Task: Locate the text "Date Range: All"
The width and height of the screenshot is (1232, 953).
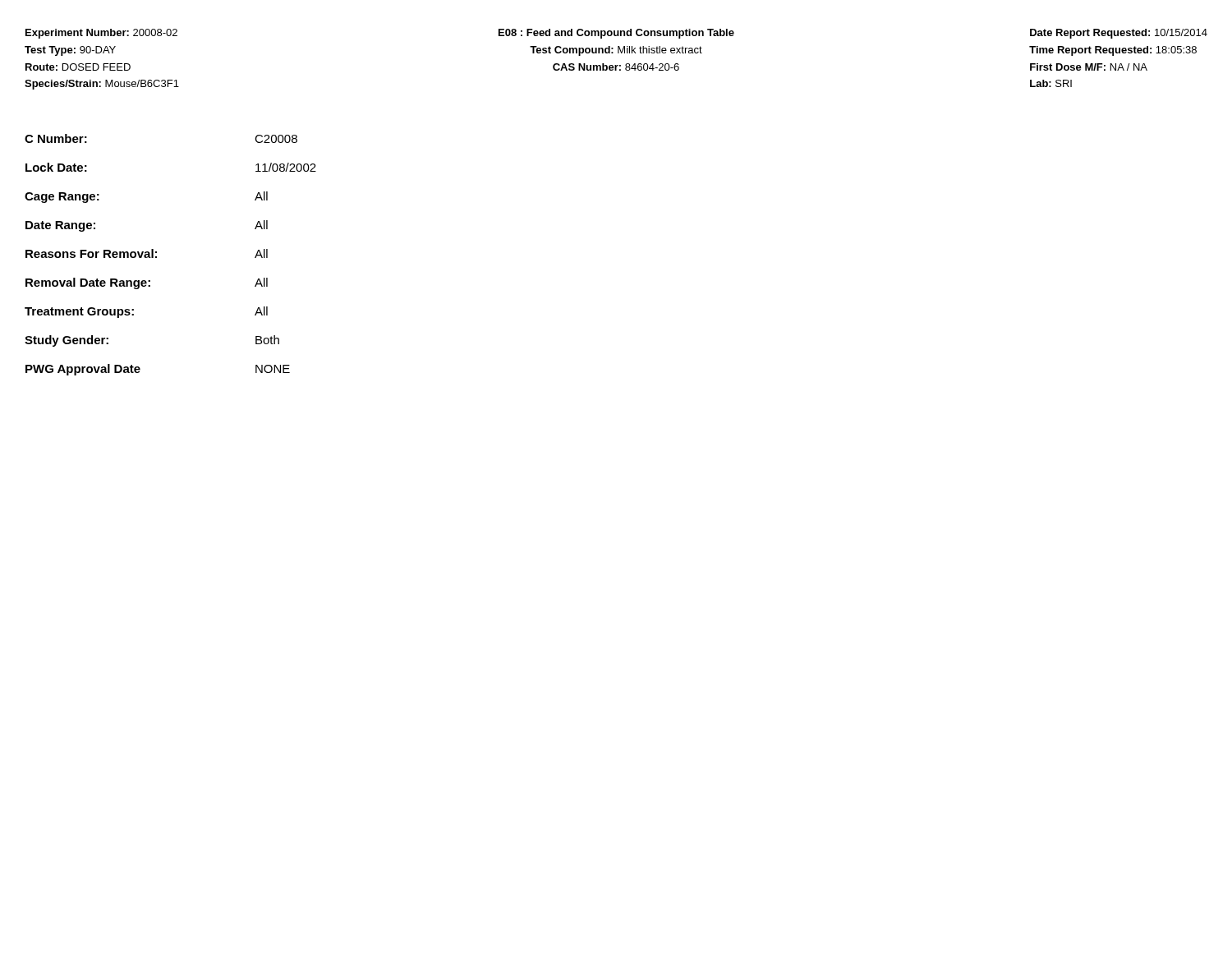Action: point(59,226)
